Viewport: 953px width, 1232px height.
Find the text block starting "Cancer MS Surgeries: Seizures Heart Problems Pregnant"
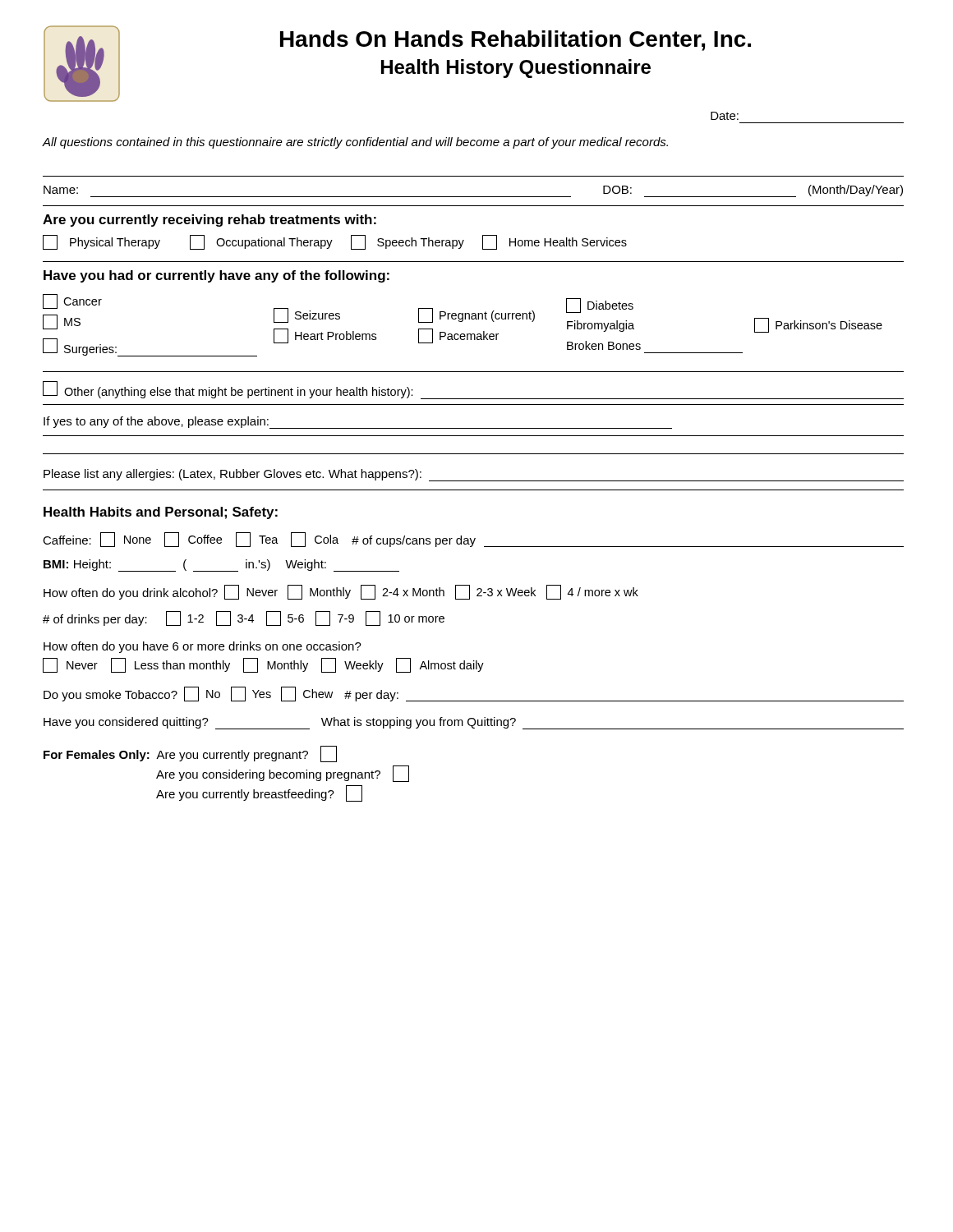[463, 325]
